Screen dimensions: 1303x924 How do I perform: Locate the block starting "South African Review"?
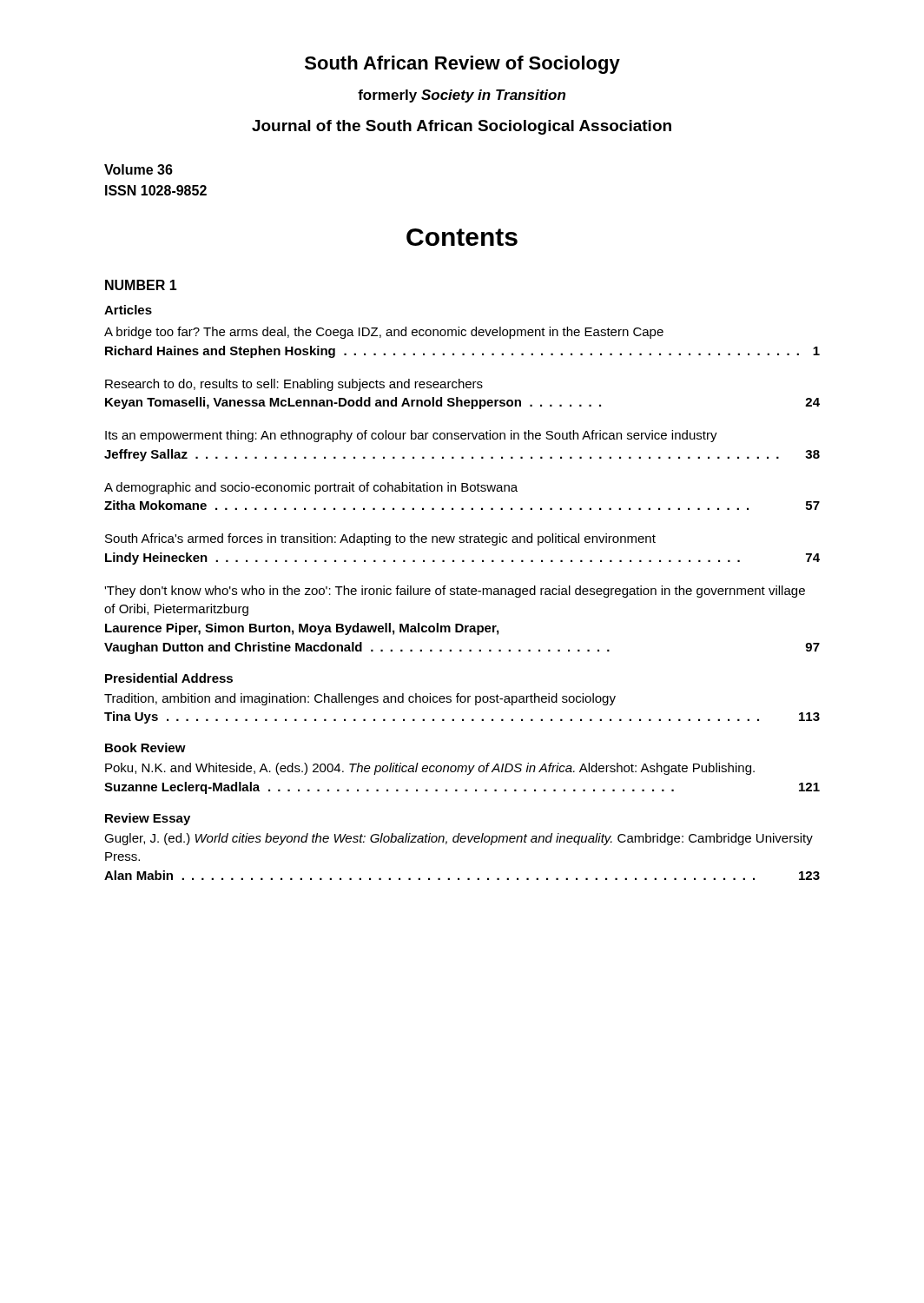[x=462, y=63]
